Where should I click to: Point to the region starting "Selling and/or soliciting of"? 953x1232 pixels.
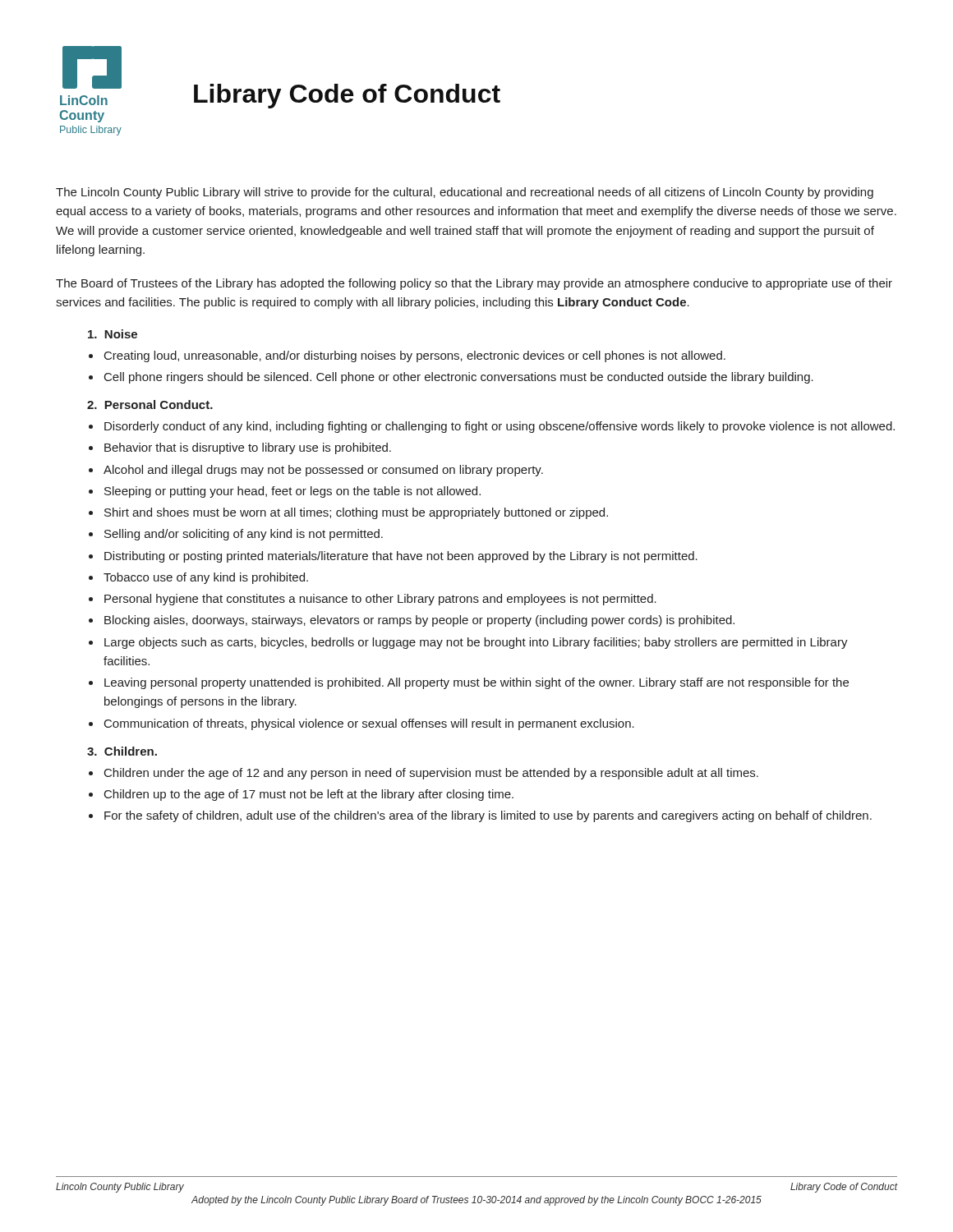tap(244, 534)
